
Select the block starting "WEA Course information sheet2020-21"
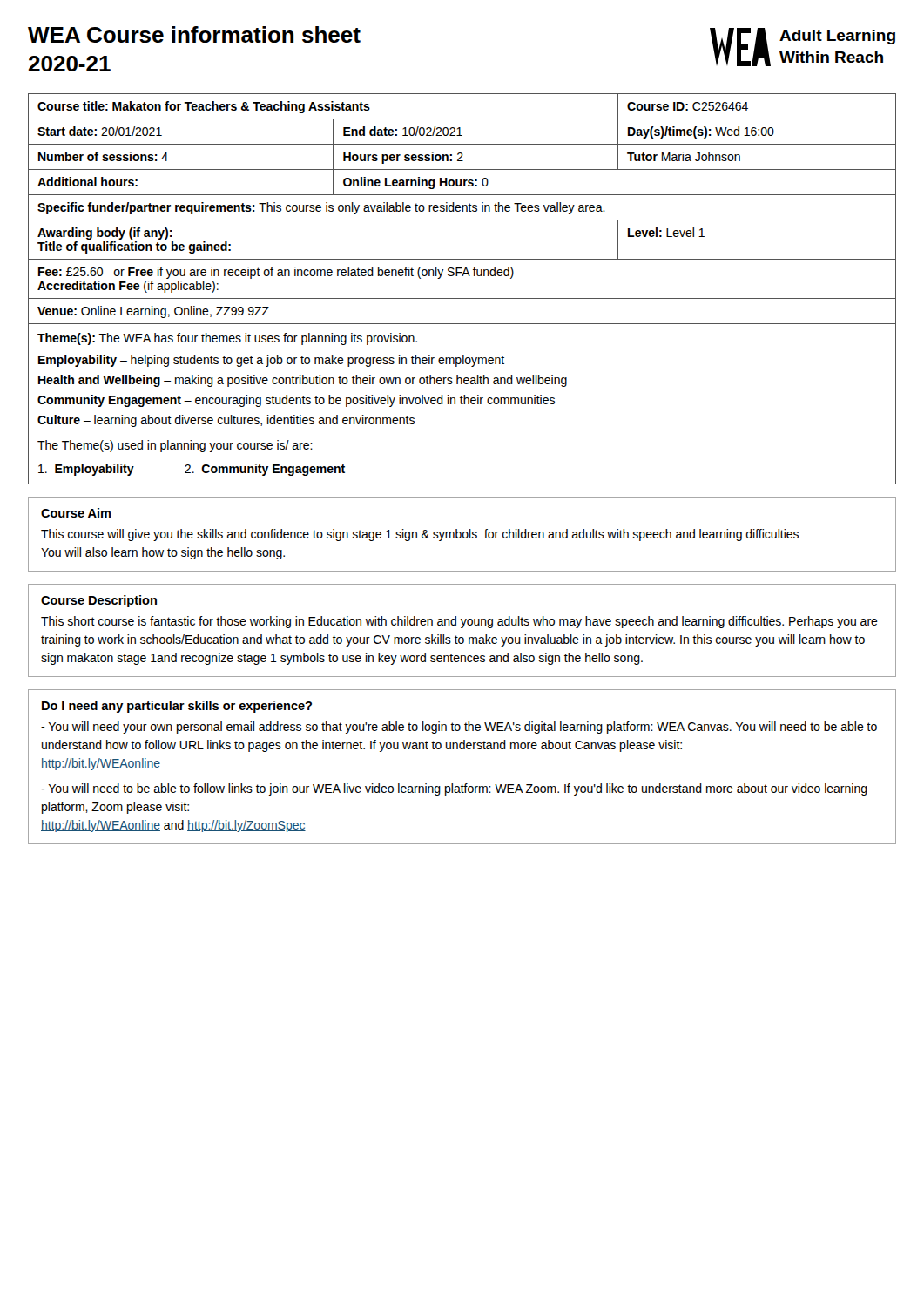point(194,49)
